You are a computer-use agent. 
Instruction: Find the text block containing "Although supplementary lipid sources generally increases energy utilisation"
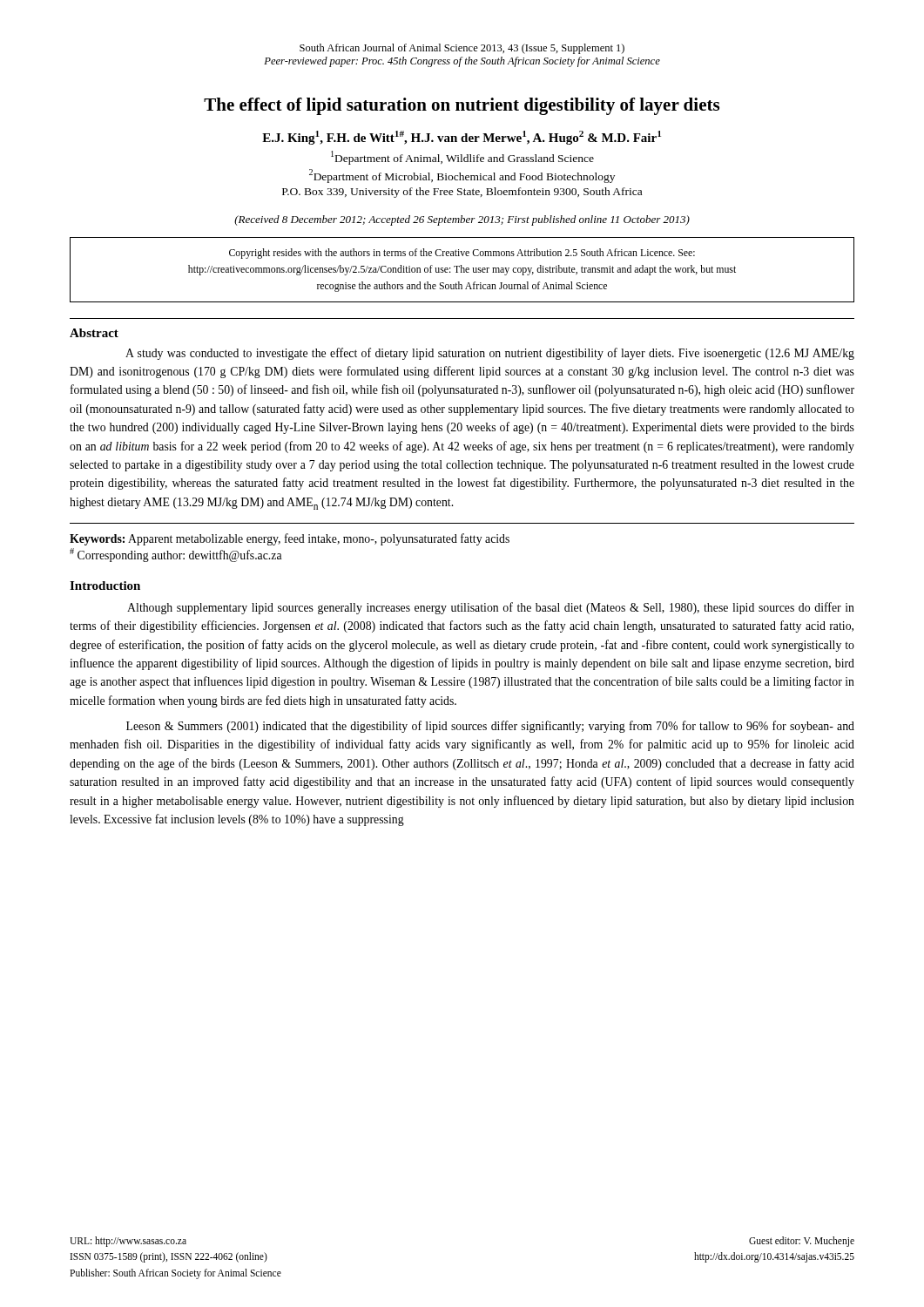[x=462, y=714]
